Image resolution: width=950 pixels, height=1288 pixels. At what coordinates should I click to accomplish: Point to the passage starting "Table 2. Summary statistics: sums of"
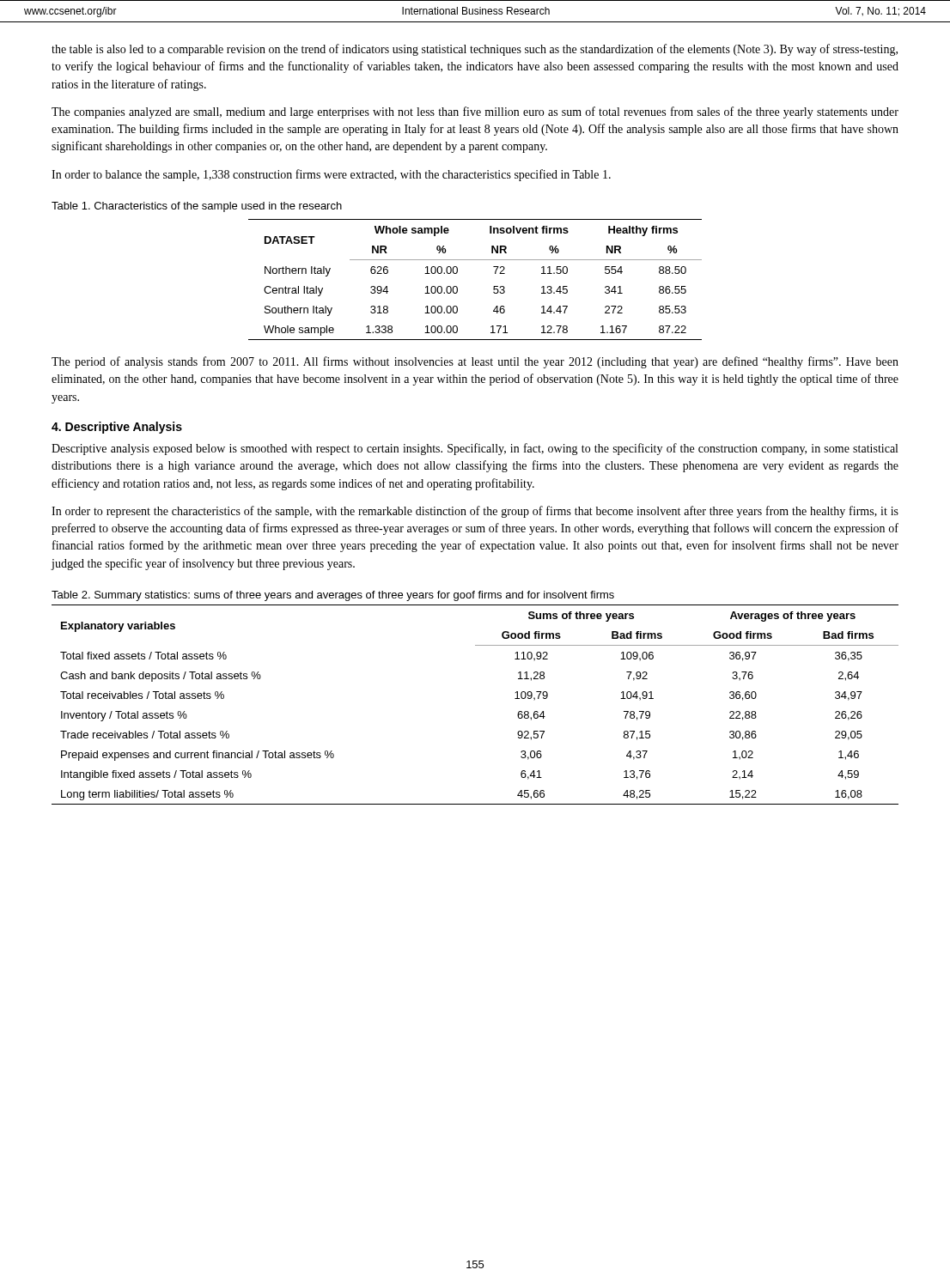click(x=333, y=595)
